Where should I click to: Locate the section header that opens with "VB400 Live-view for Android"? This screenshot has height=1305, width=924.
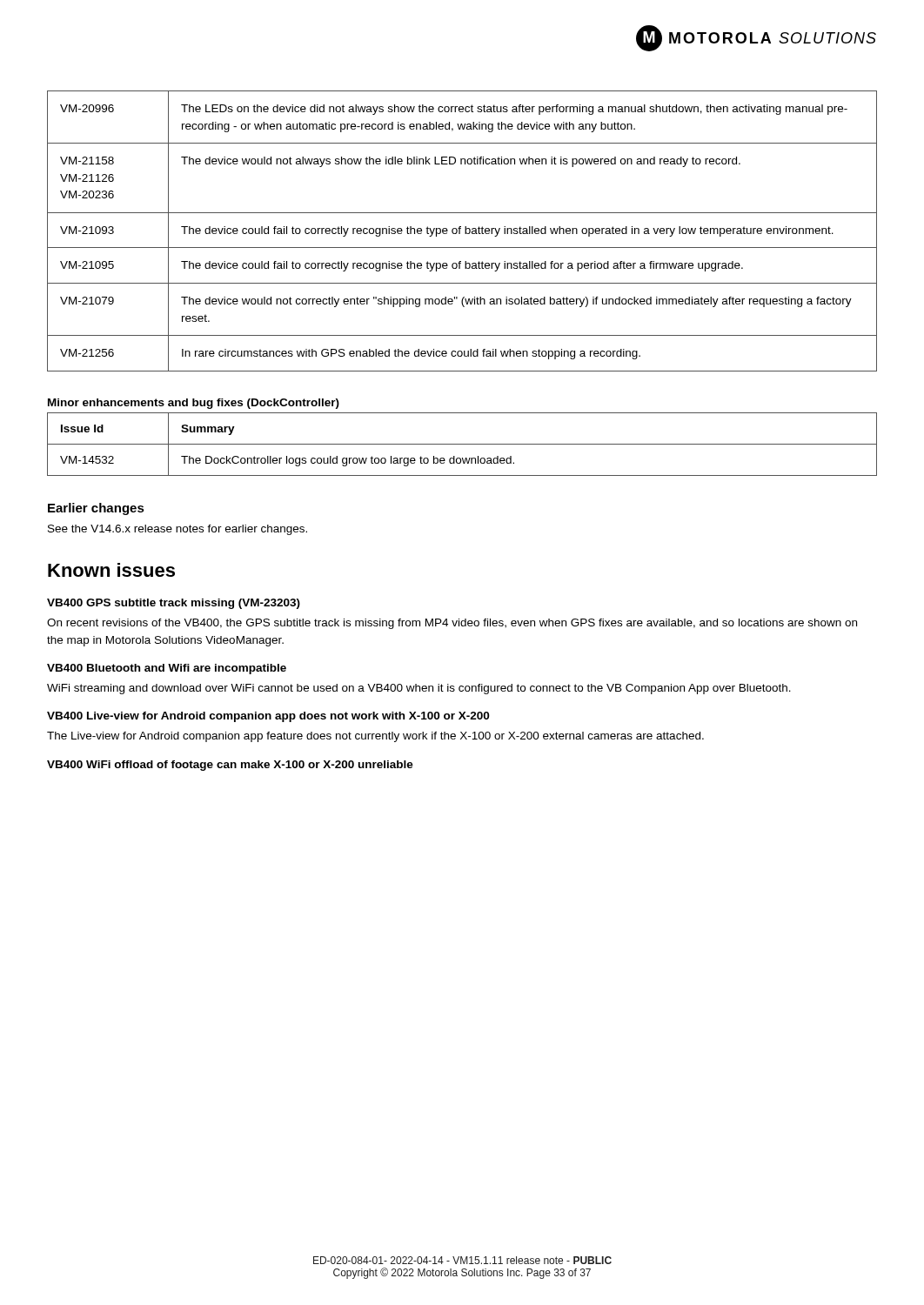click(x=268, y=716)
